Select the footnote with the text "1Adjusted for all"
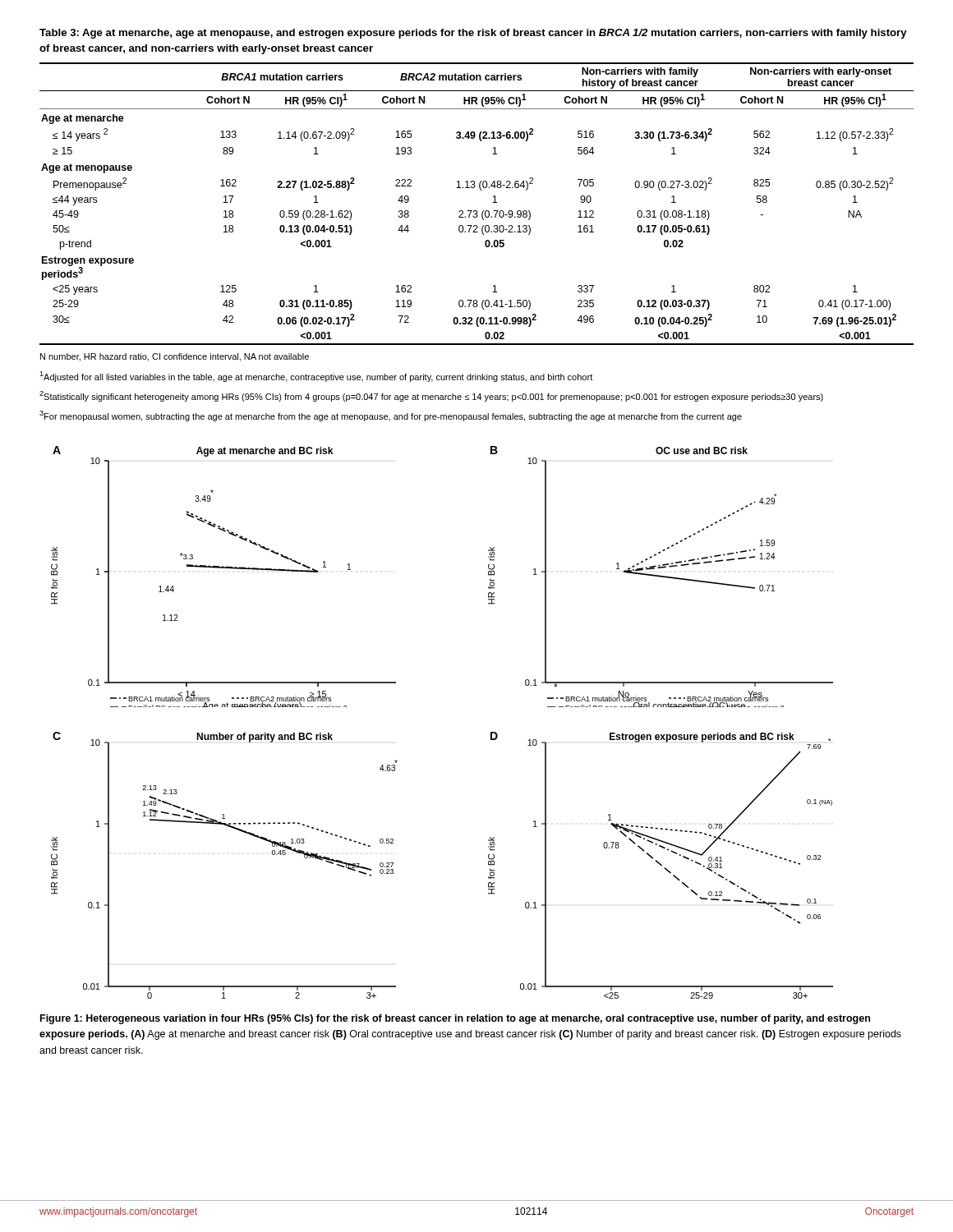 click(316, 375)
